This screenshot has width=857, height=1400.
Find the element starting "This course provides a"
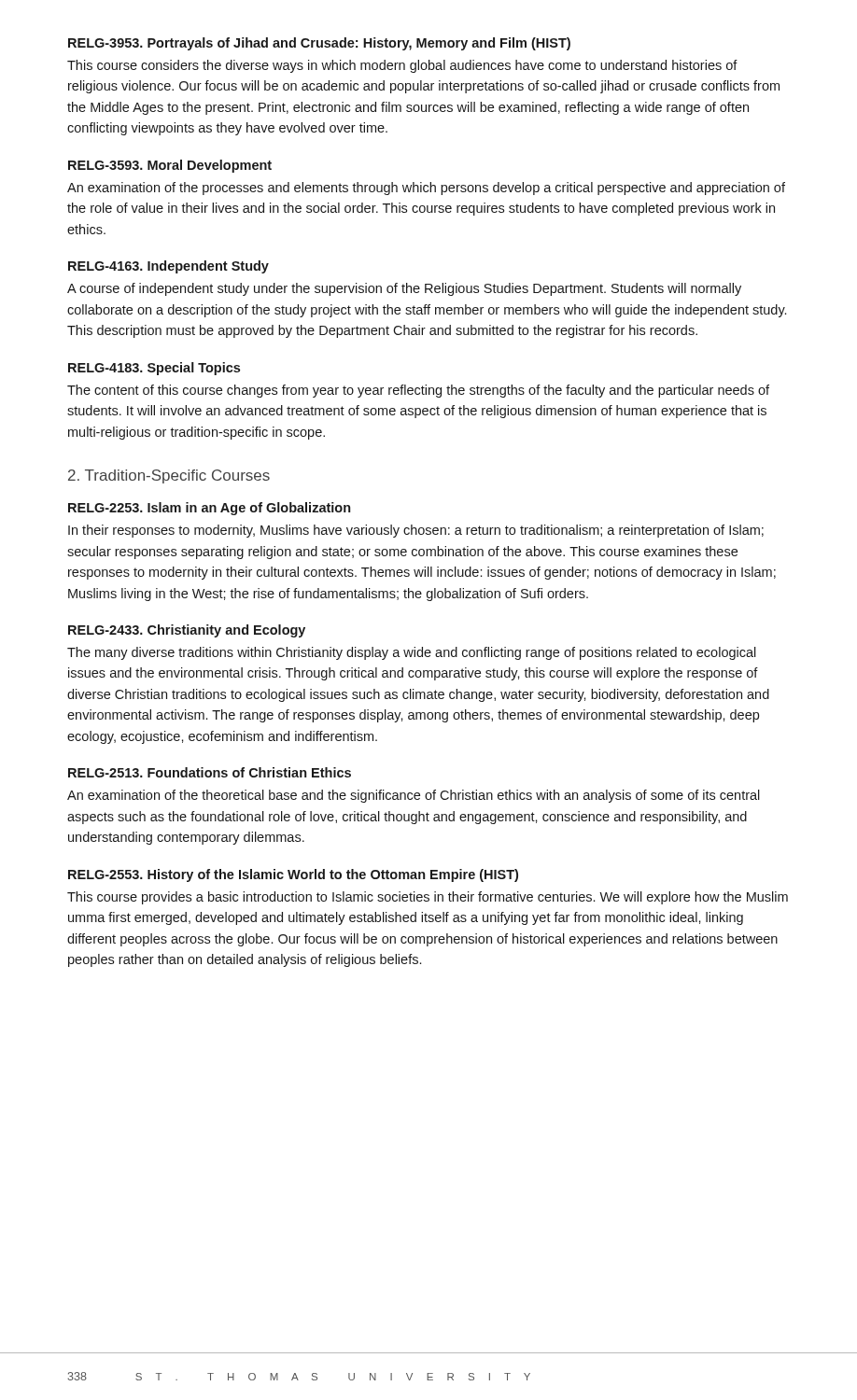tap(428, 928)
